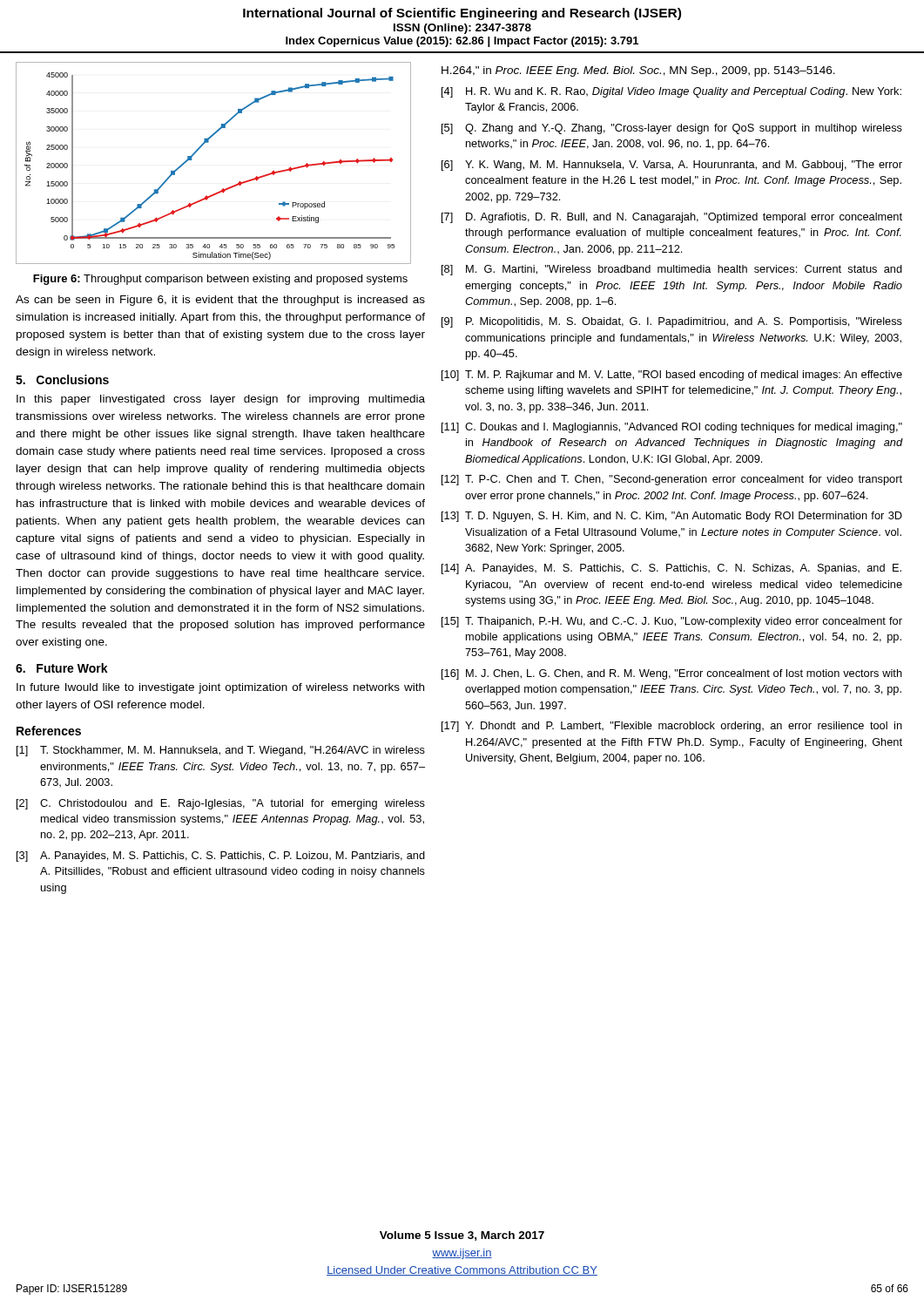Click where it says "6. Future Work"
This screenshot has height=1307, width=924.
tap(62, 669)
